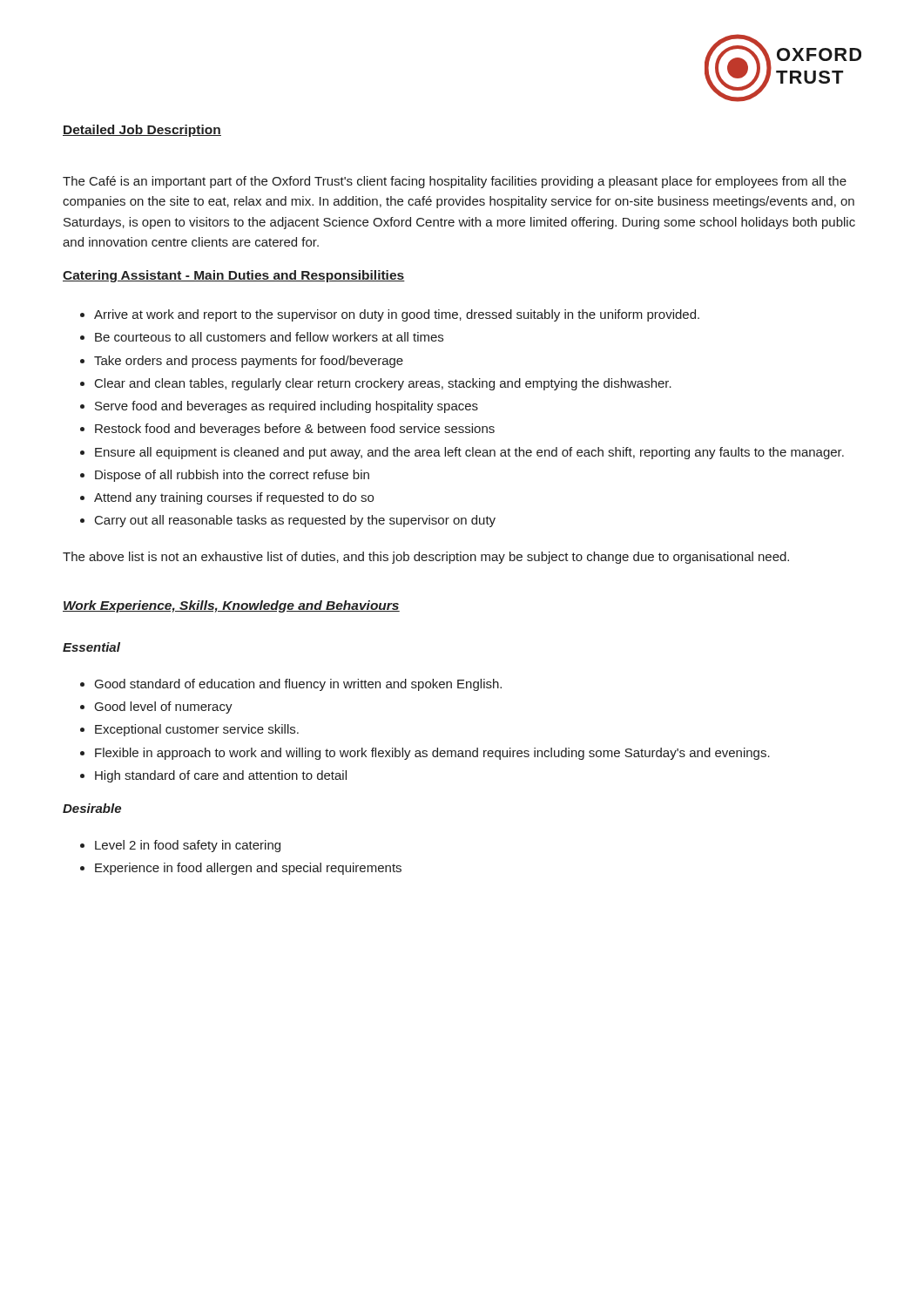
Task: Locate the list item that says "Dispose of all rubbish into"
Action: coord(232,474)
